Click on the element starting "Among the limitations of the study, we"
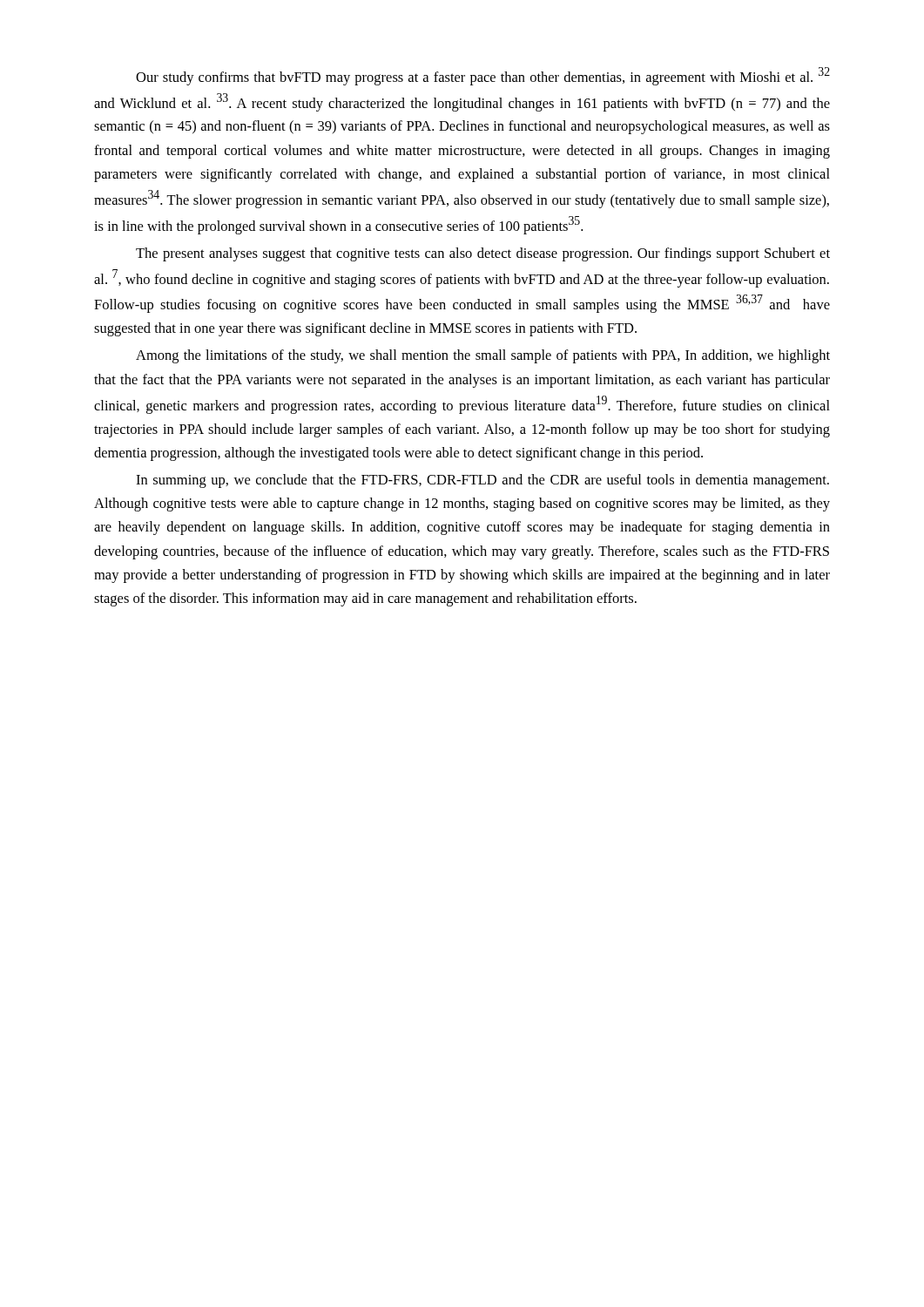 pyautogui.click(x=462, y=404)
